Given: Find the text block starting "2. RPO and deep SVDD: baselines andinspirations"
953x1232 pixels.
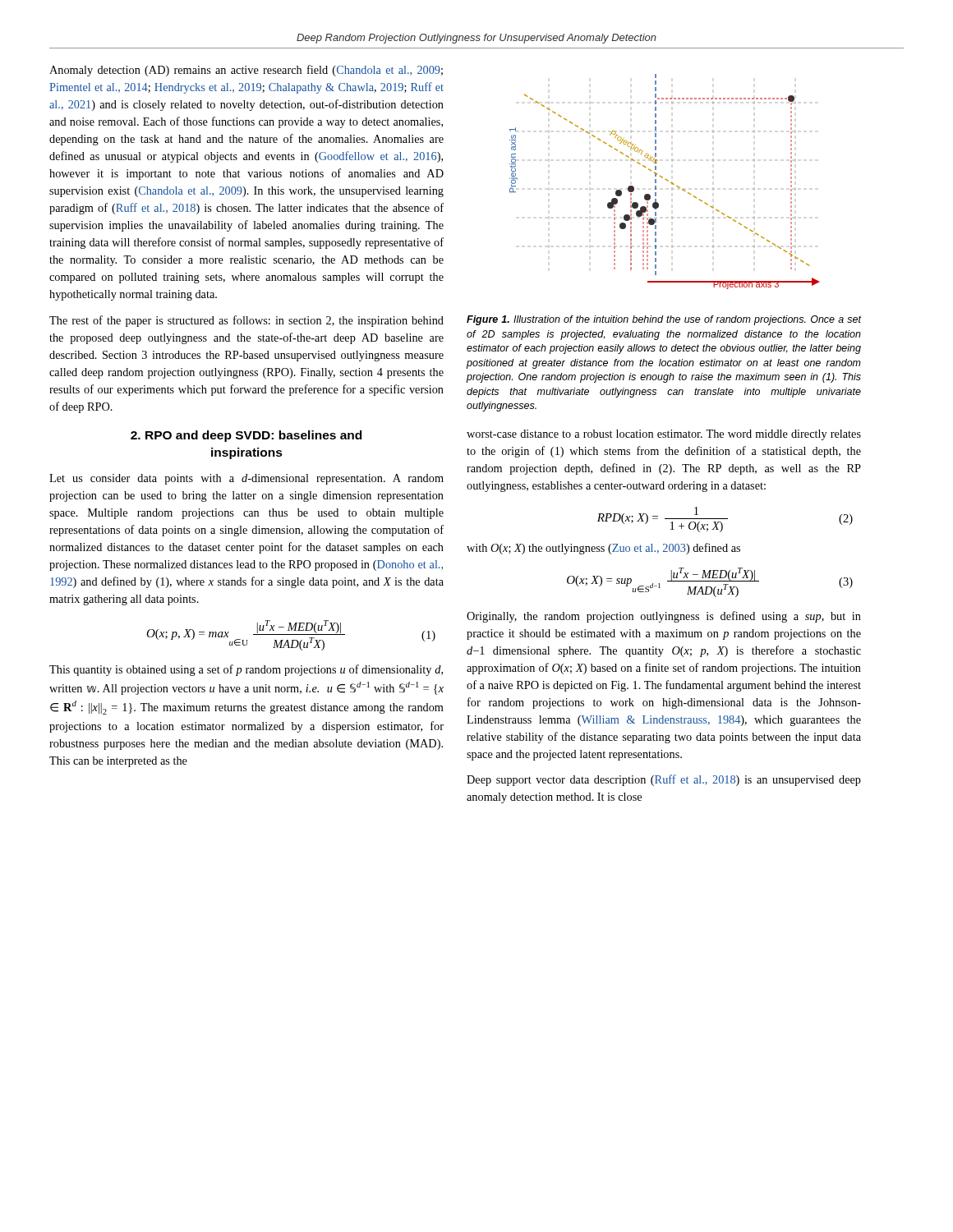Looking at the screenshot, I should (x=246, y=444).
